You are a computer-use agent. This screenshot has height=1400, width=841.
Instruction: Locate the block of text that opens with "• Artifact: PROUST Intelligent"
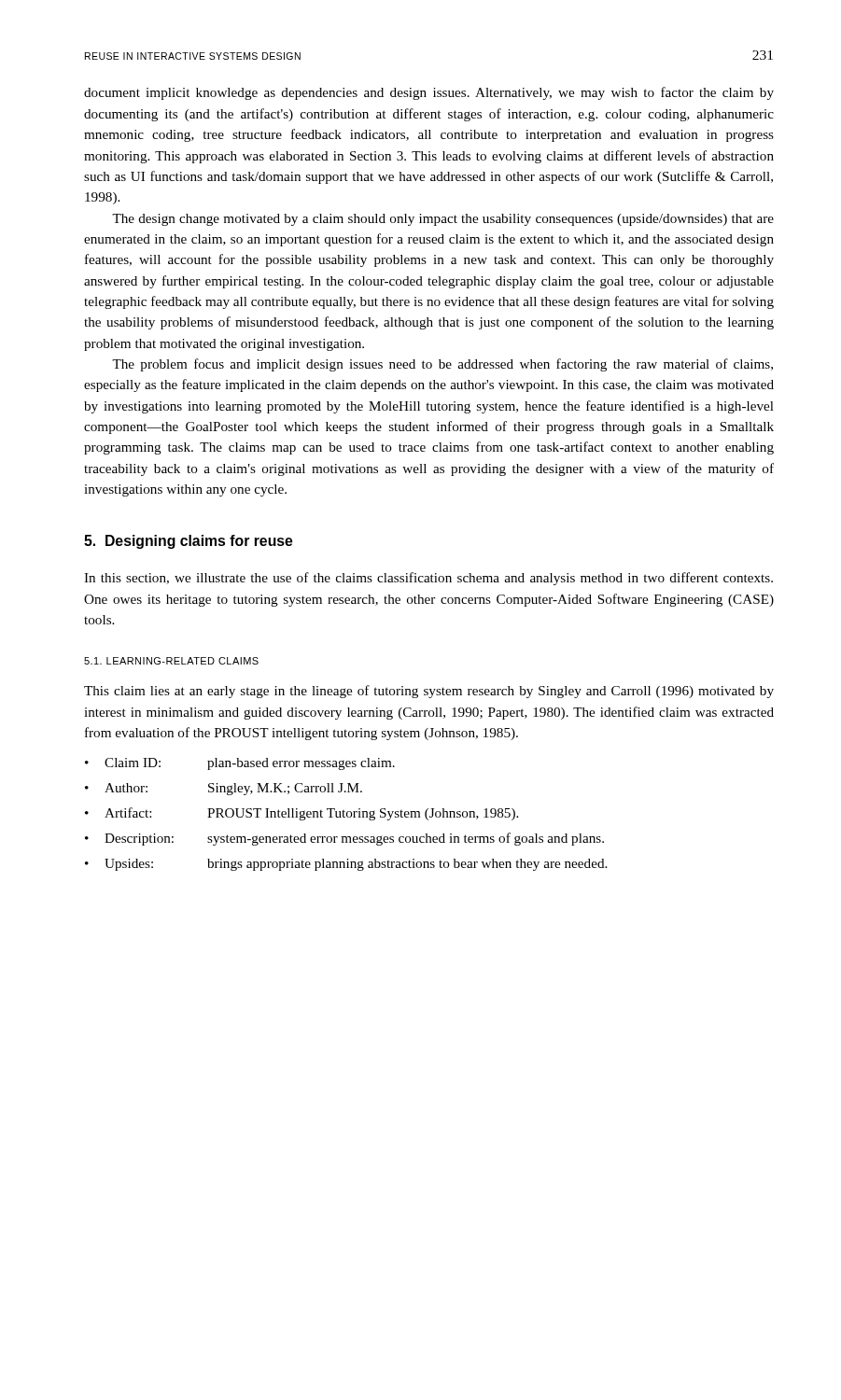(429, 813)
